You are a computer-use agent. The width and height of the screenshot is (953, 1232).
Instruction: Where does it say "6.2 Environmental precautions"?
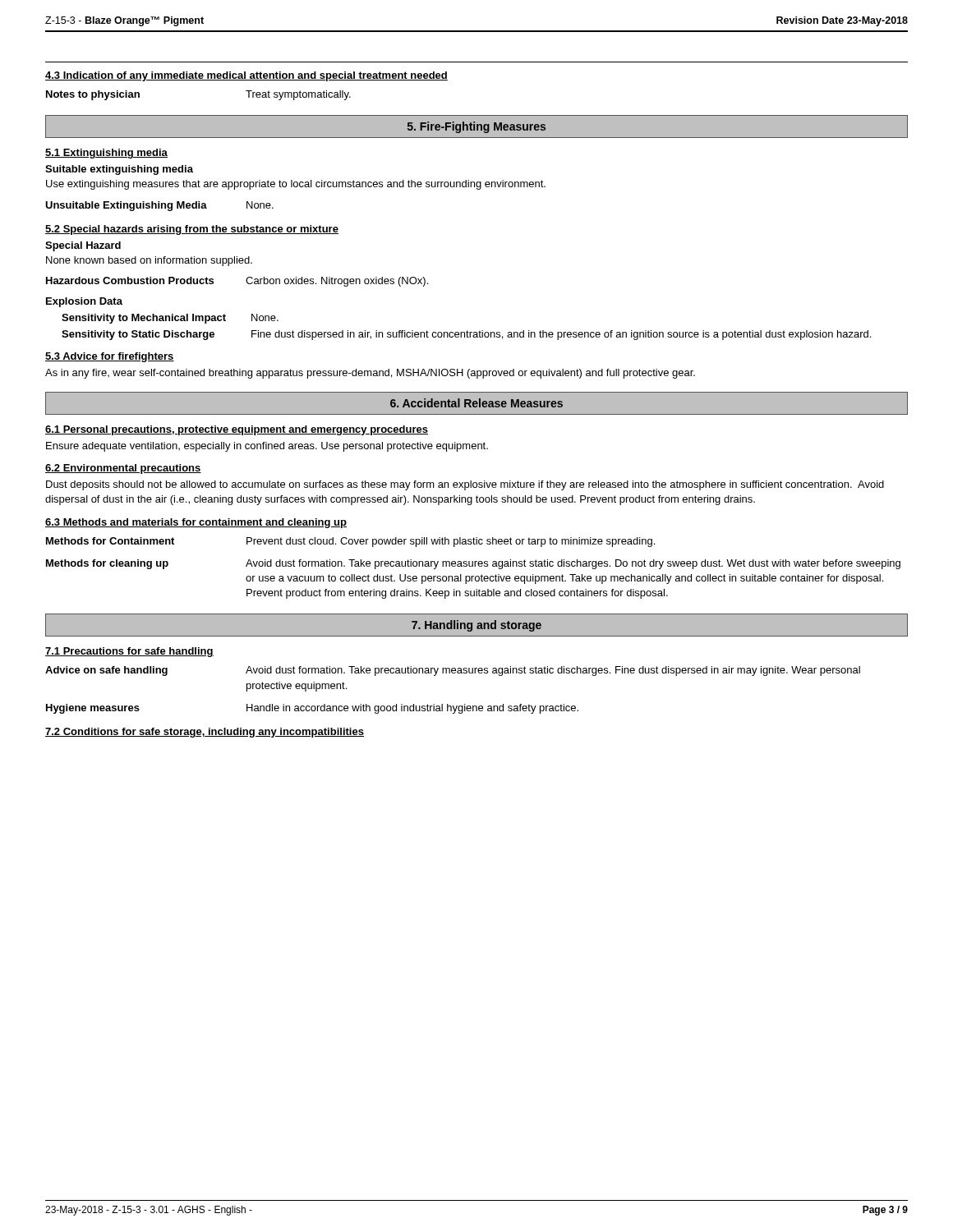coord(123,468)
